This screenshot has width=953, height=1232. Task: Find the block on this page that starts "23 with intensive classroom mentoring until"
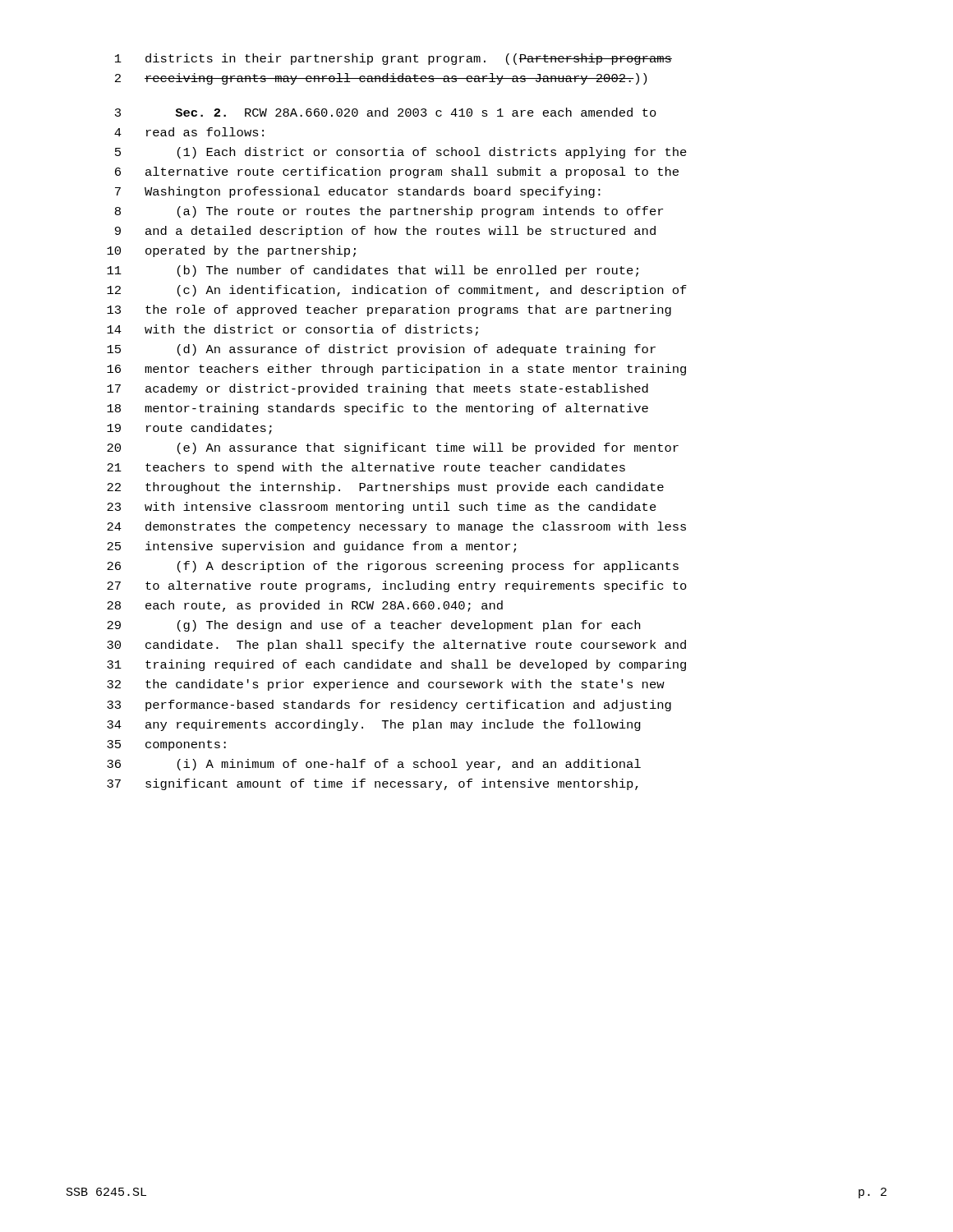pyautogui.click(x=476, y=508)
